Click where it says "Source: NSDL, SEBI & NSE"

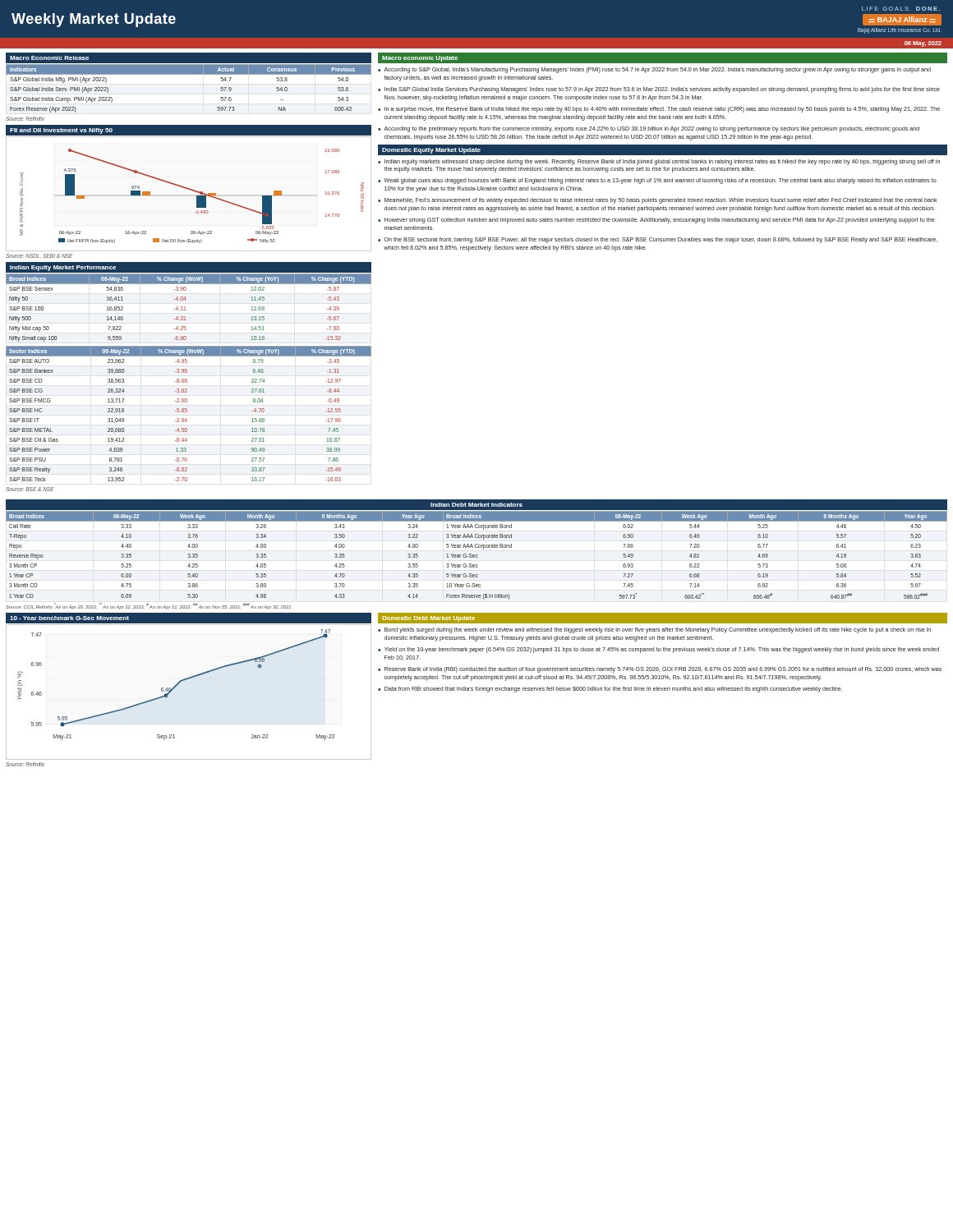click(39, 256)
